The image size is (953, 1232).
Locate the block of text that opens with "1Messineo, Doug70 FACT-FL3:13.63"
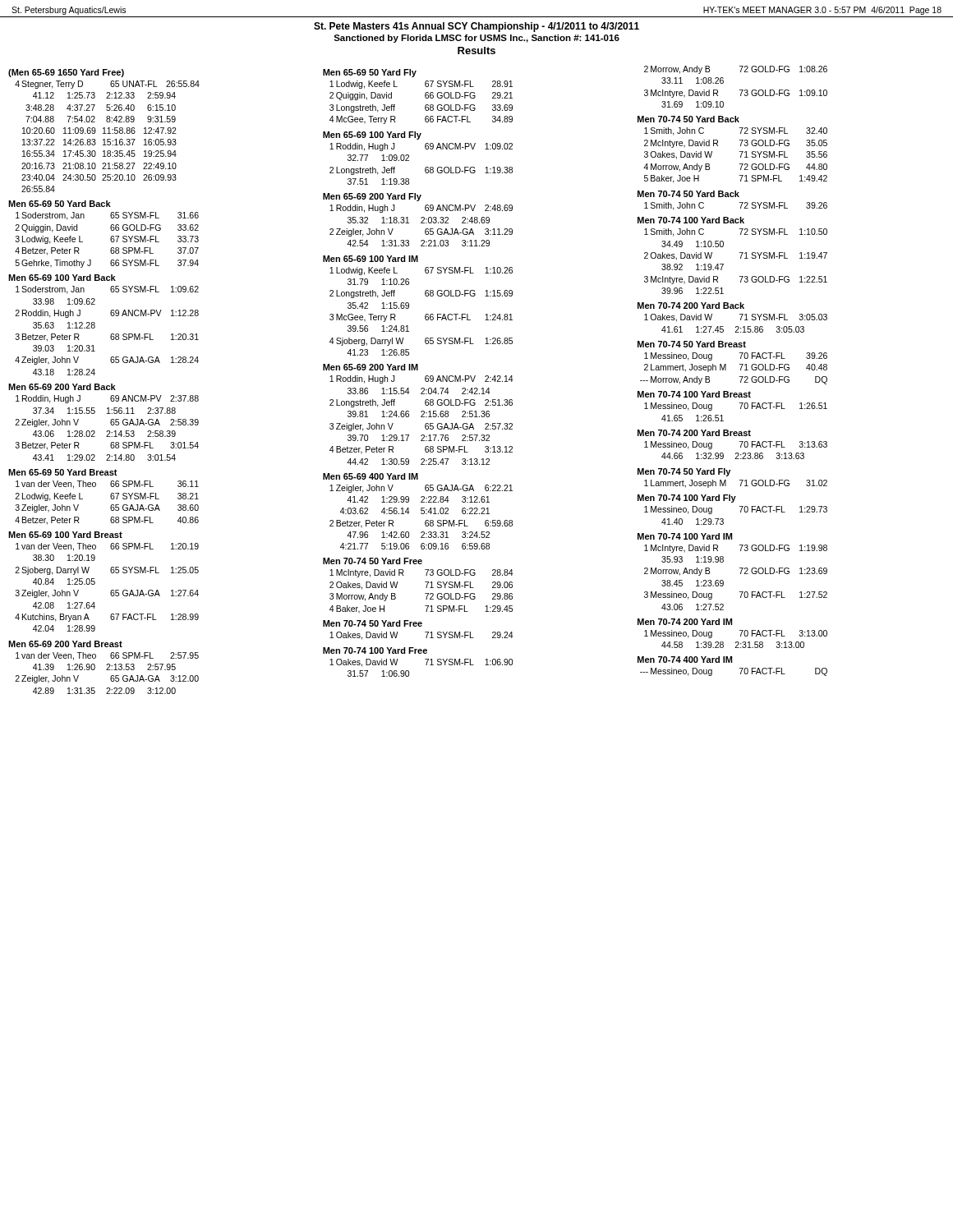(x=791, y=450)
